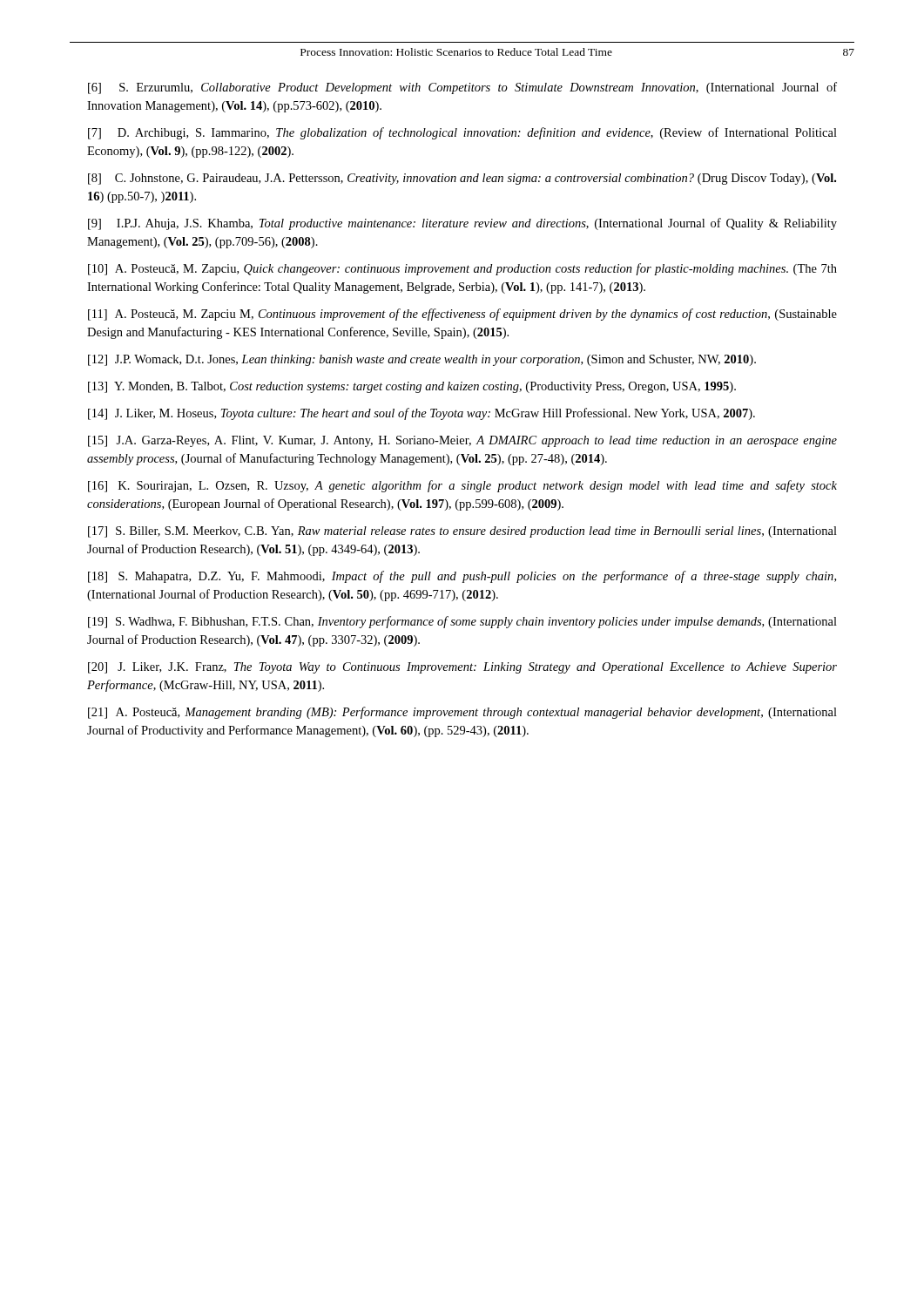Locate the list item that says "[9] I.P.J. Ahuja,"
Image resolution: width=924 pixels, height=1307 pixels.
click(462, 231)
